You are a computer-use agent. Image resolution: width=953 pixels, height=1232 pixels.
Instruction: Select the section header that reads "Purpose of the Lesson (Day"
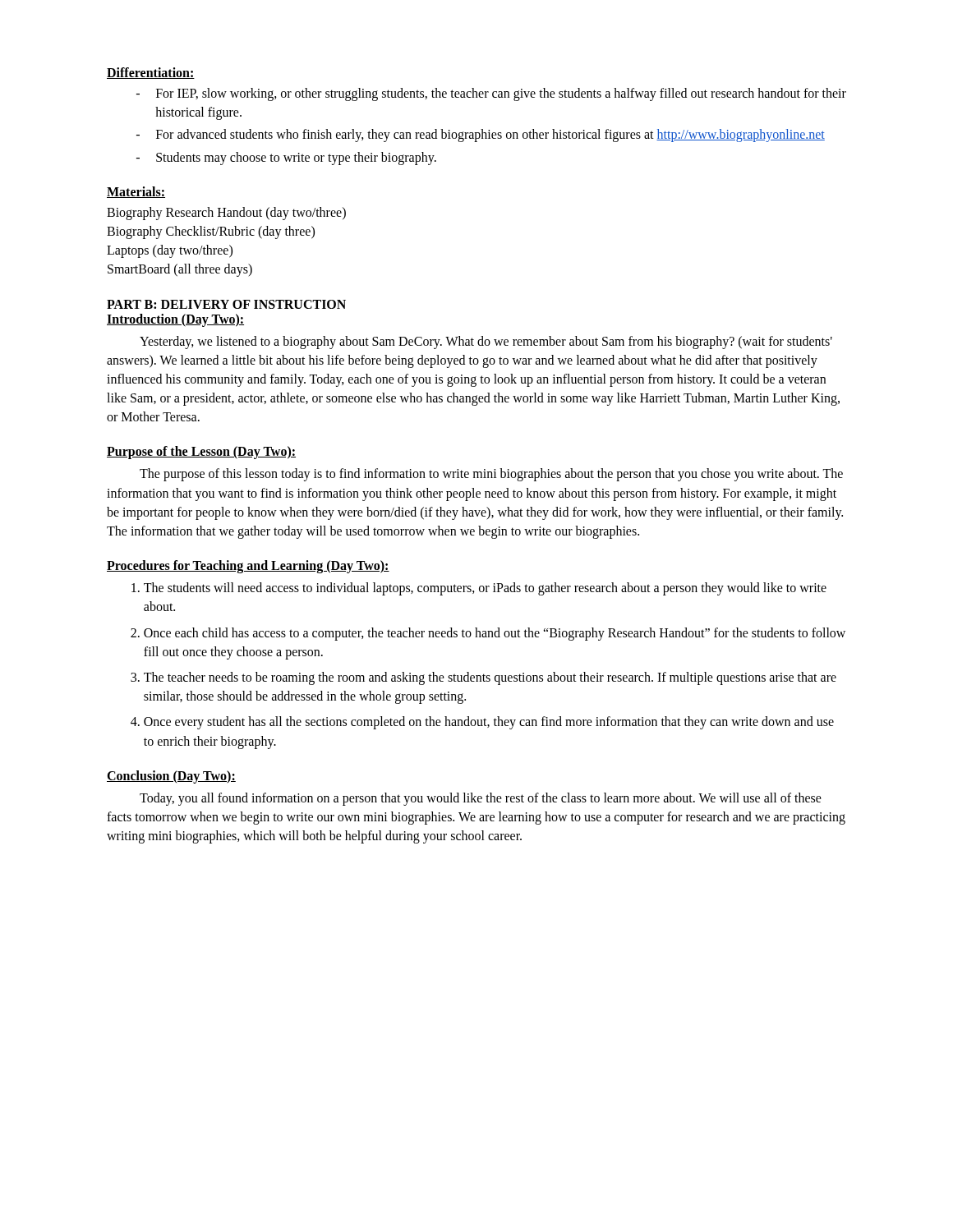(201, 452)
